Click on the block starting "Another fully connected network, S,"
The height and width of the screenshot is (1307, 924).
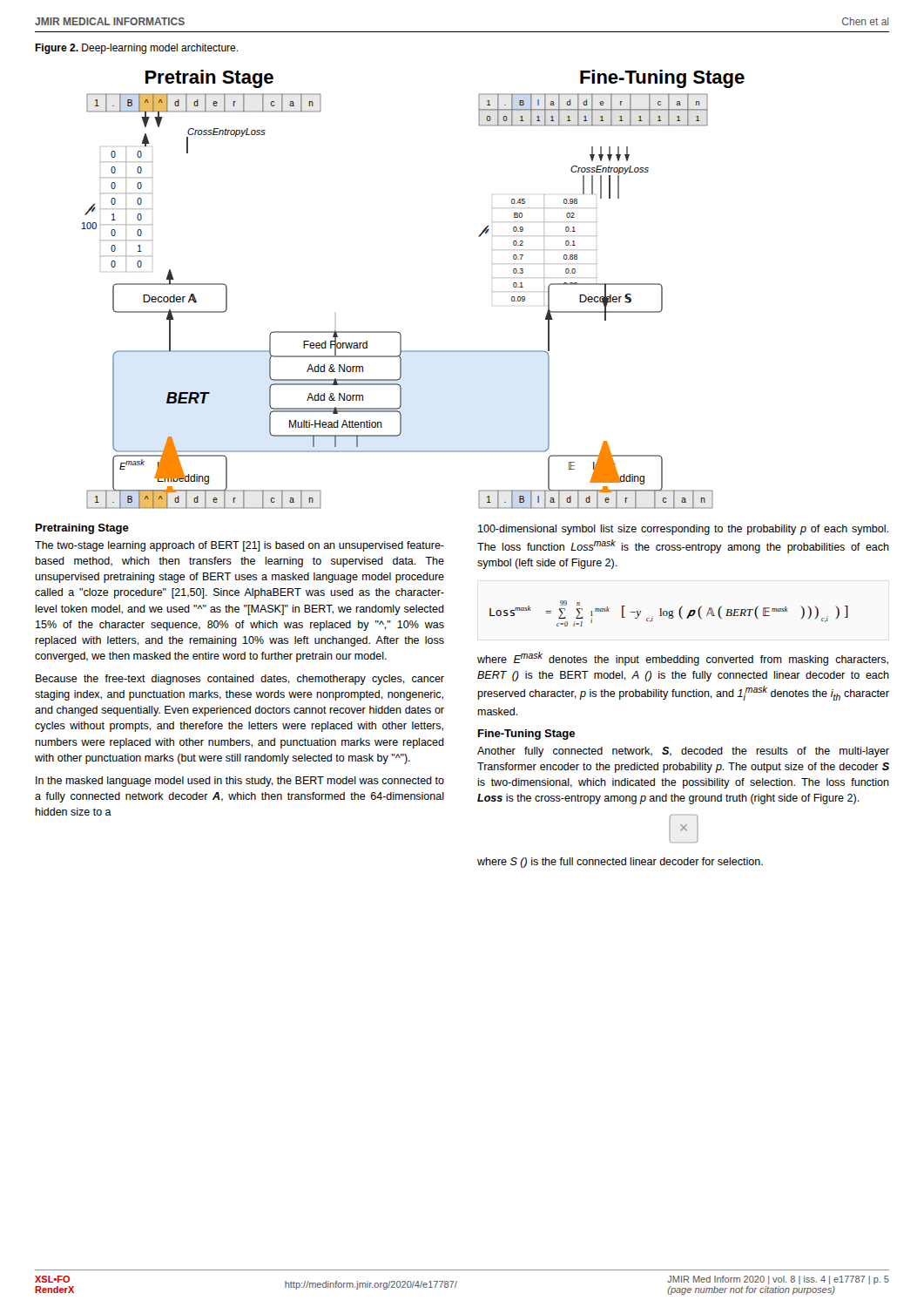[x=683, y=775]
